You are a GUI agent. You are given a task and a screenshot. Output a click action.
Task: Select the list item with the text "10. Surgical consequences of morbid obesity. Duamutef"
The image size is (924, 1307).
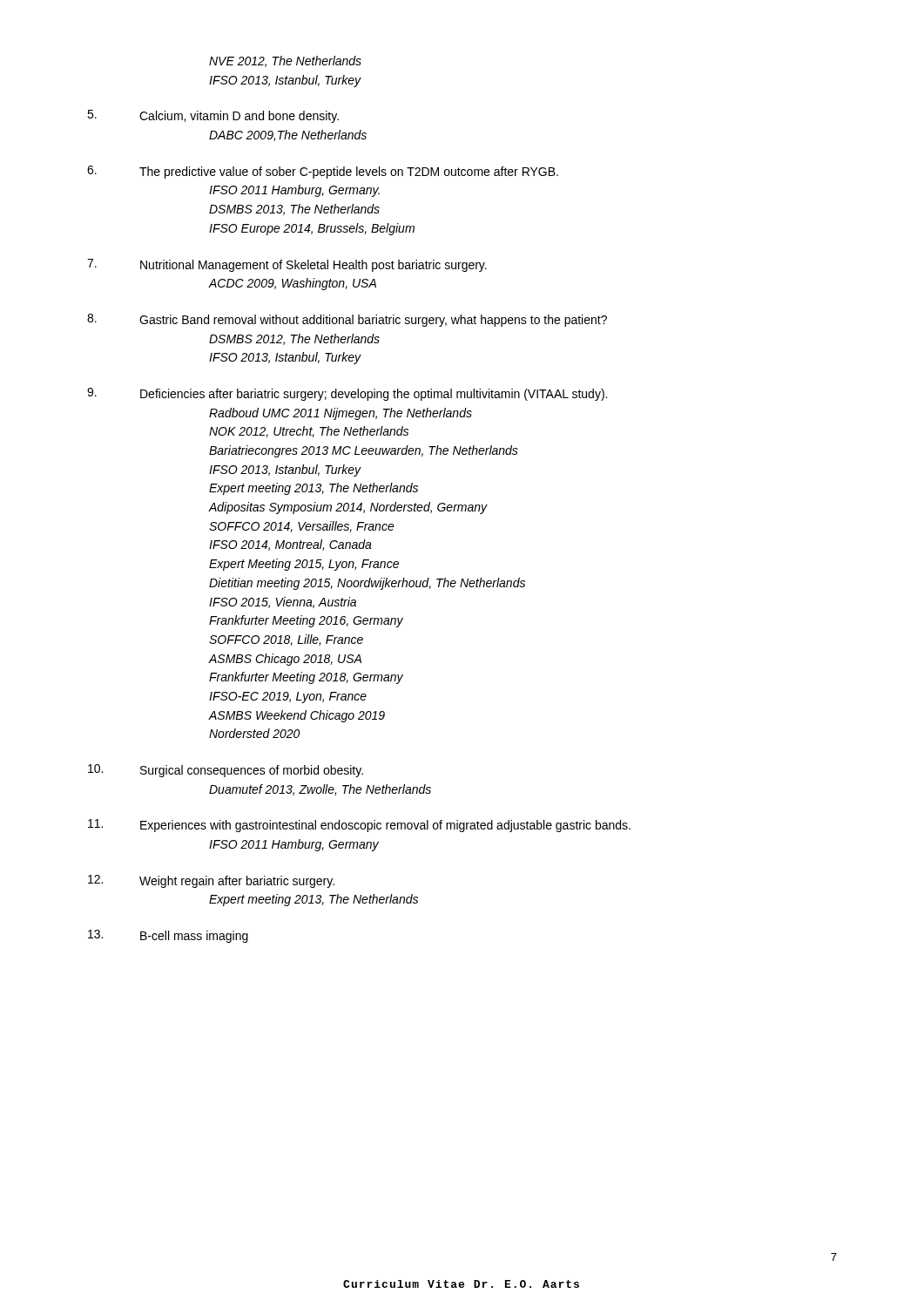[x=226, y=771]
